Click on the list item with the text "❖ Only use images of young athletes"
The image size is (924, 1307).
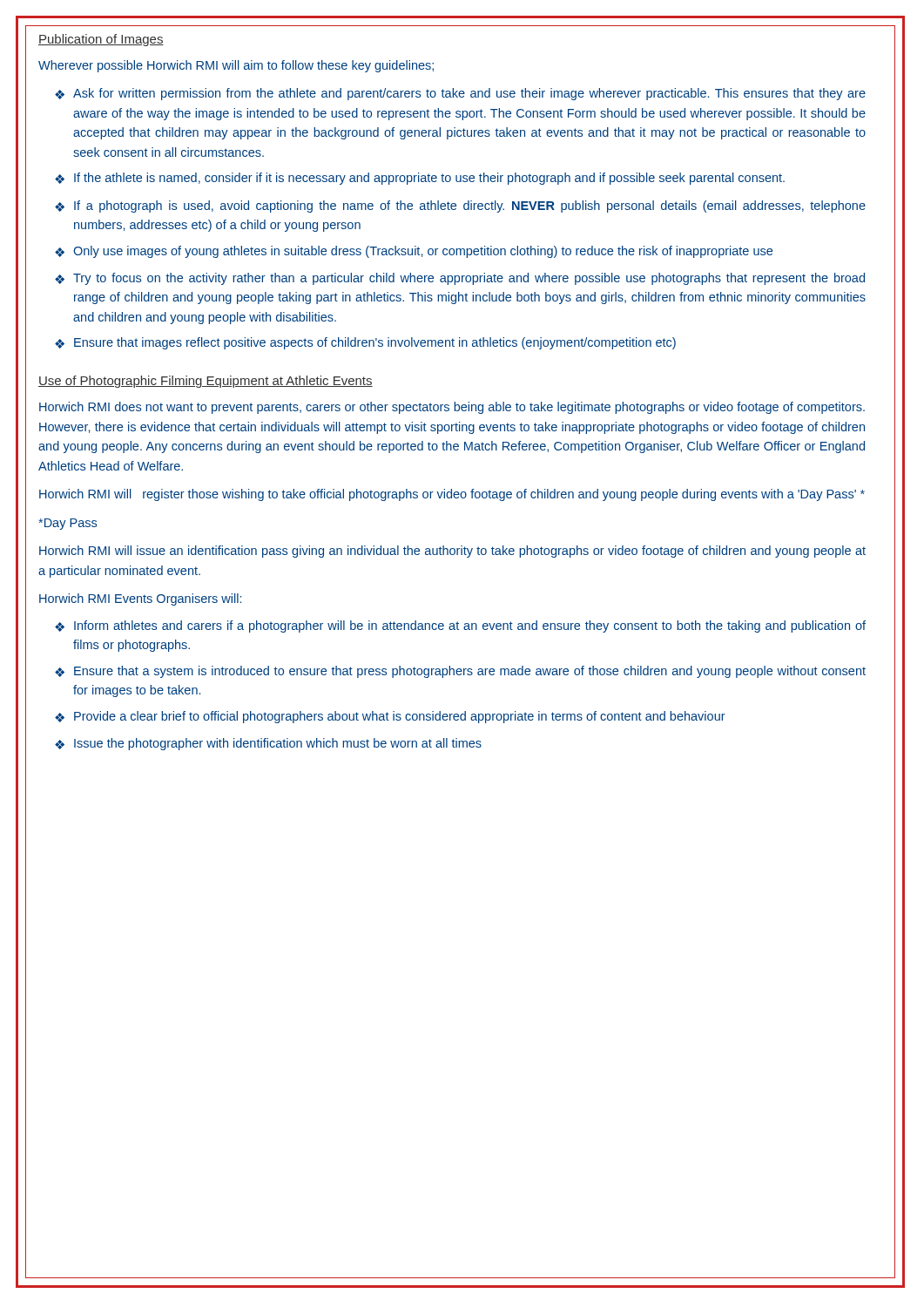pos(460,252)
